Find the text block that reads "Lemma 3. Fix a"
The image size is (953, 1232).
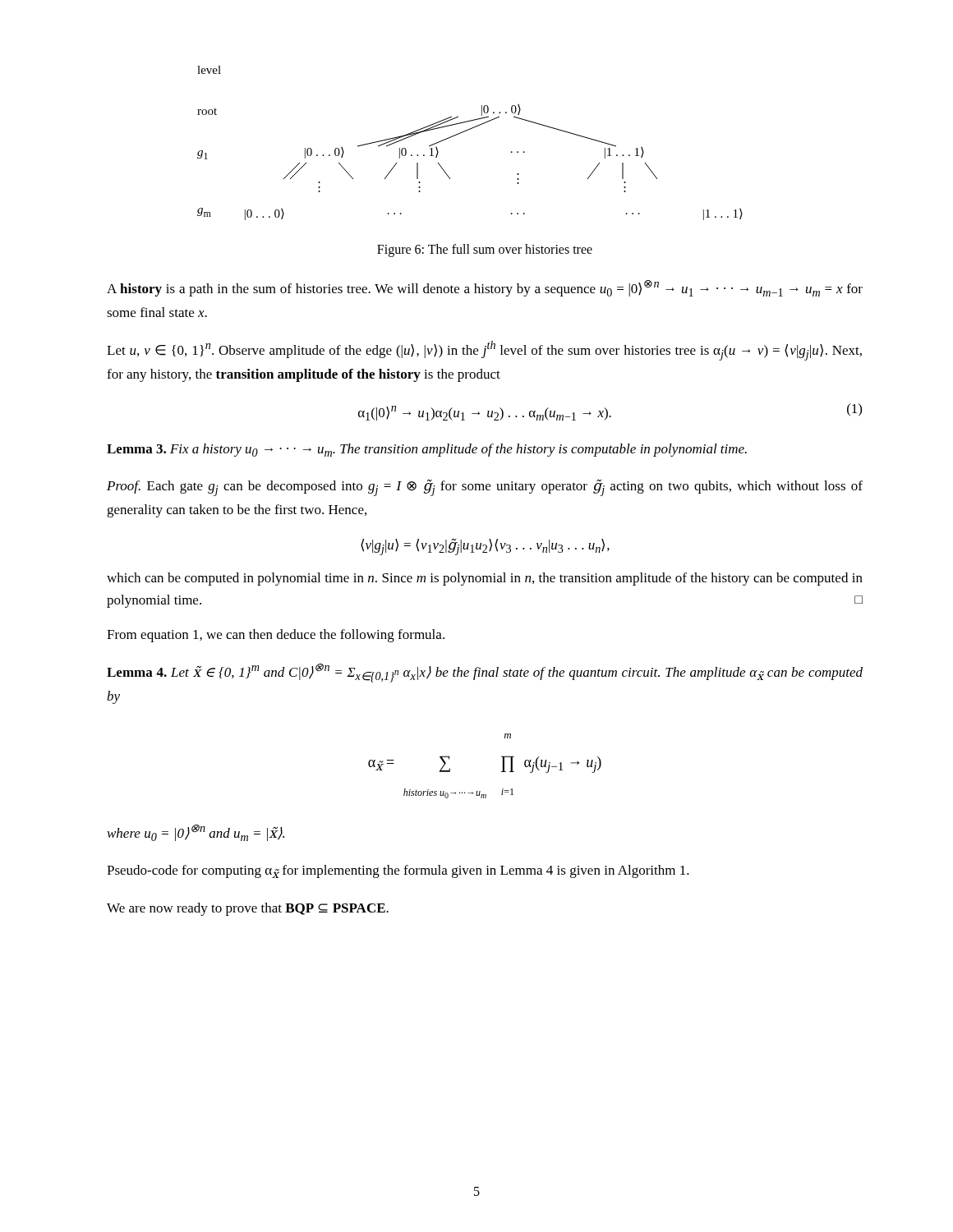click(x=427, y=450)
